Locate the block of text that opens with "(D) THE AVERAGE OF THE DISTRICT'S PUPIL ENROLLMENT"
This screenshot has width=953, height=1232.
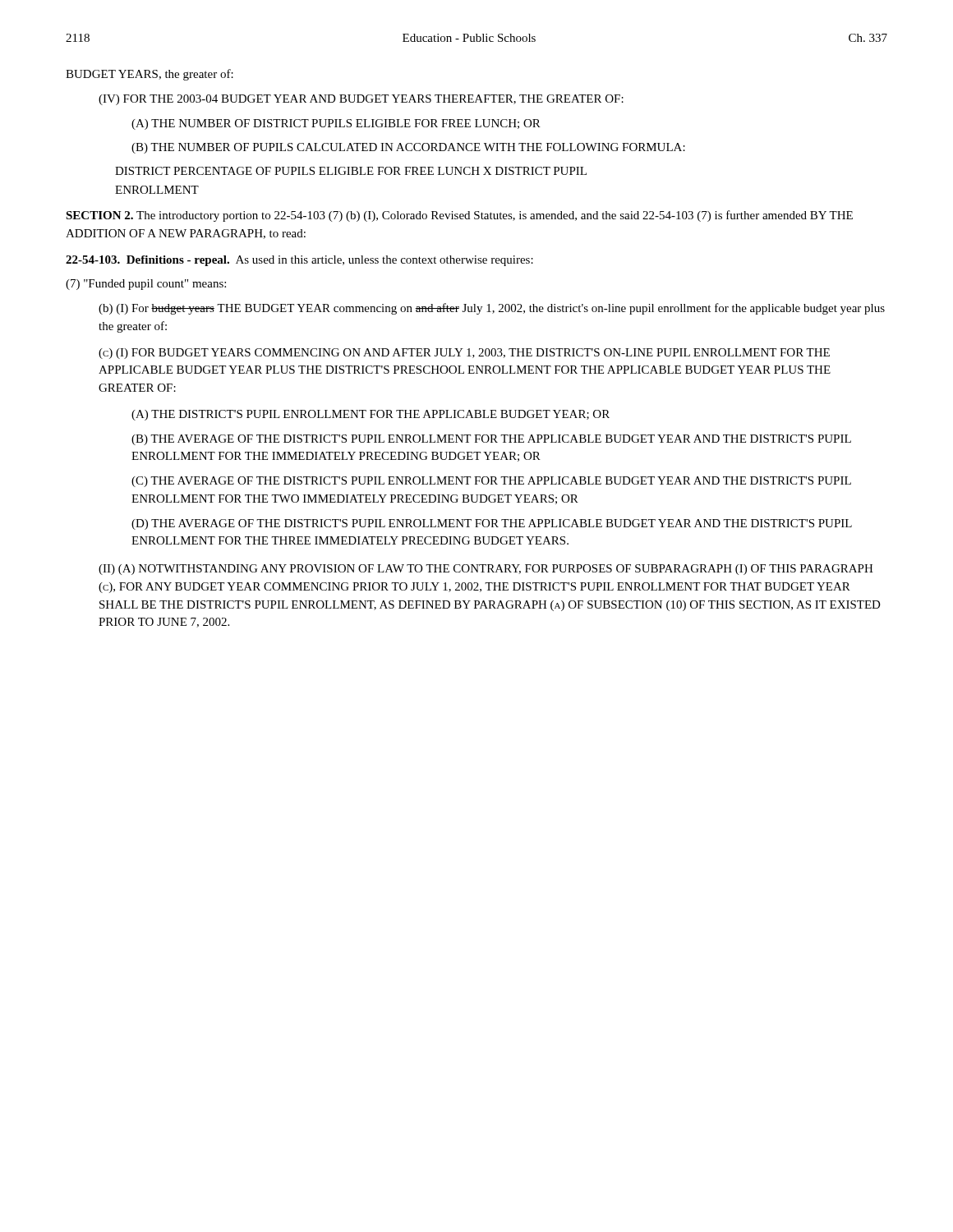(509, 532)
